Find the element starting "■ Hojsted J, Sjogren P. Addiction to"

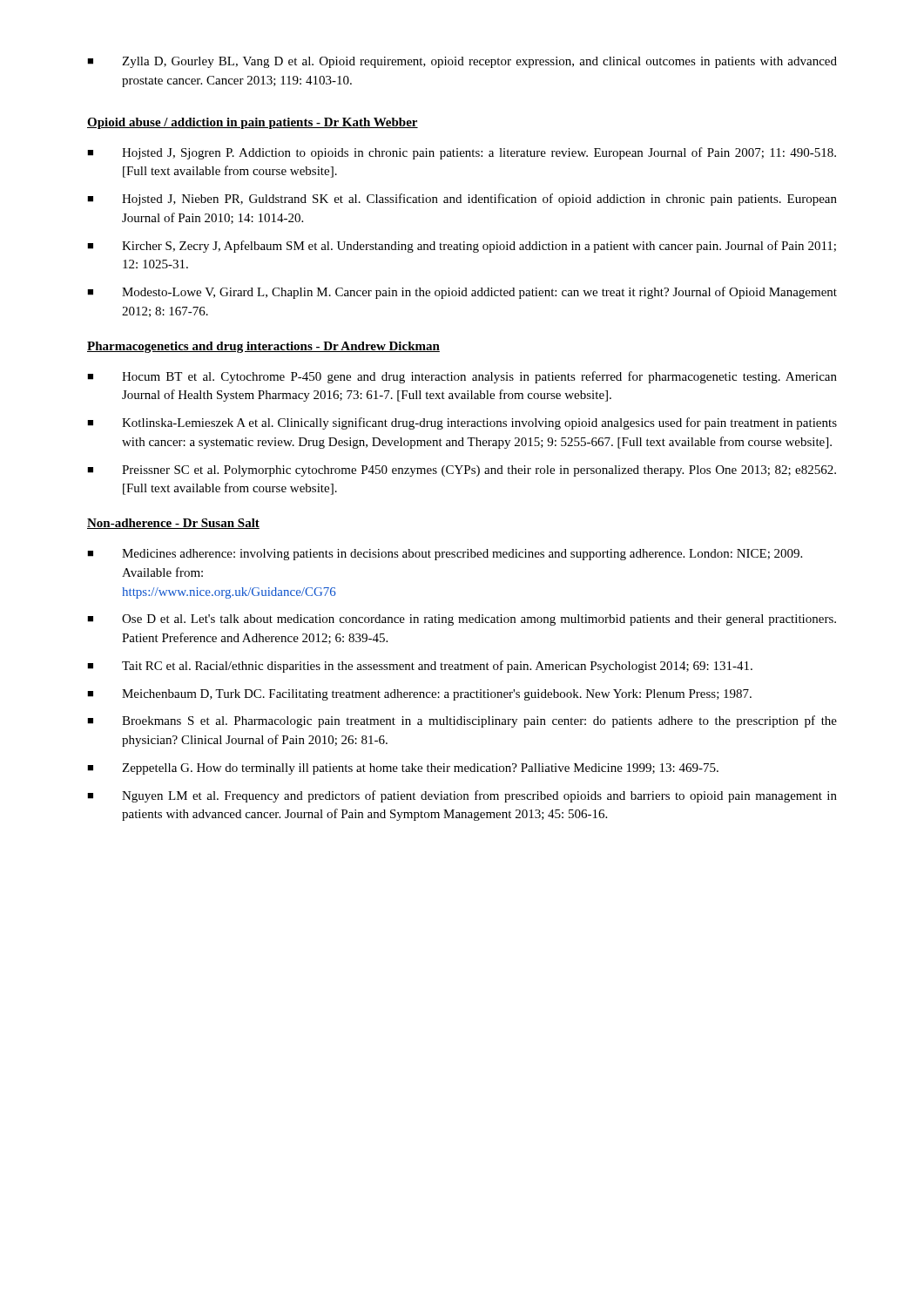(x=462, y=162)
